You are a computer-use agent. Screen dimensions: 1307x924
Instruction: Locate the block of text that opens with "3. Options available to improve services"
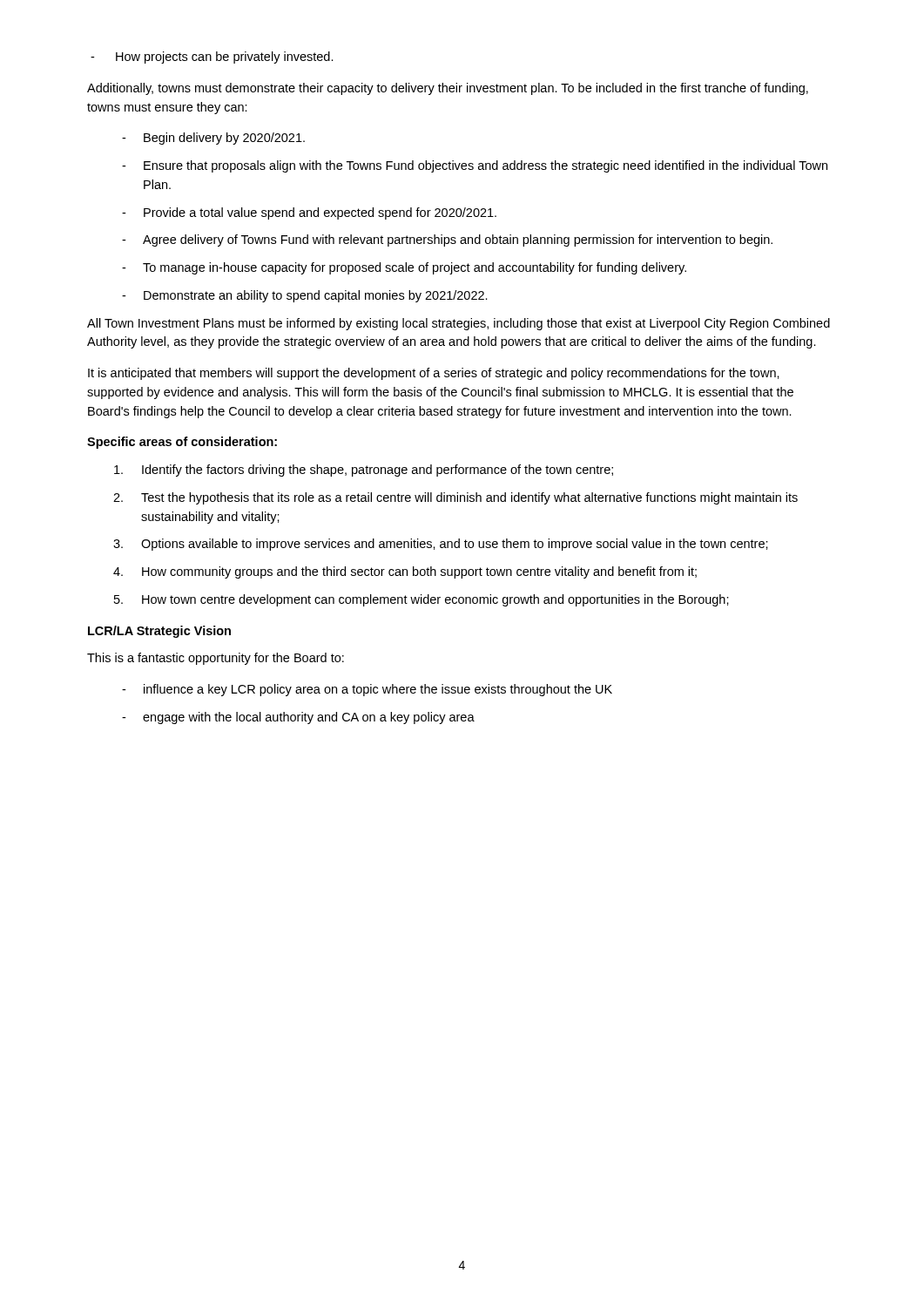[441, 545]
